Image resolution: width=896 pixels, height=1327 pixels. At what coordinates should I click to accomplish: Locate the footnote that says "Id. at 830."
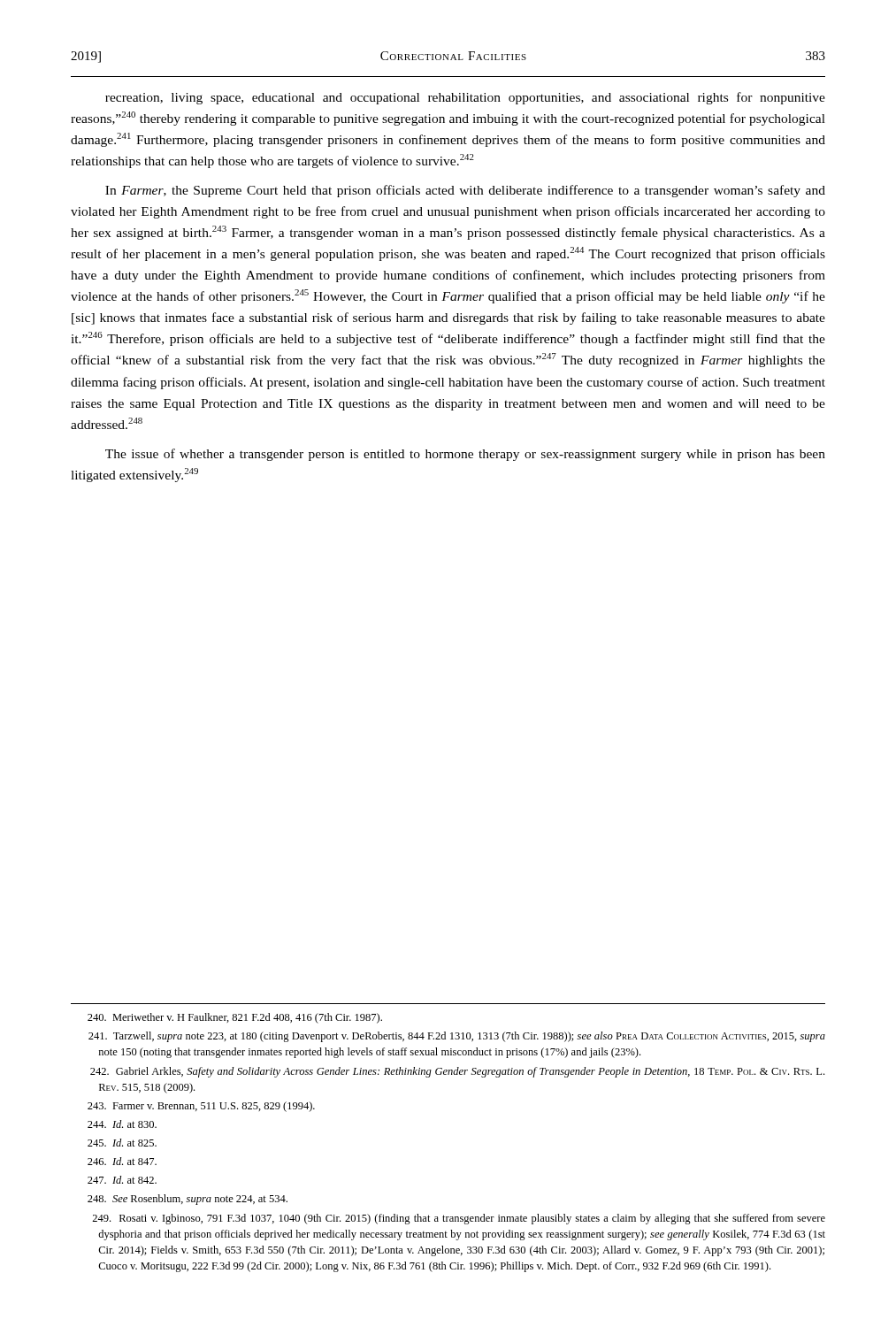coord(114,1124)
